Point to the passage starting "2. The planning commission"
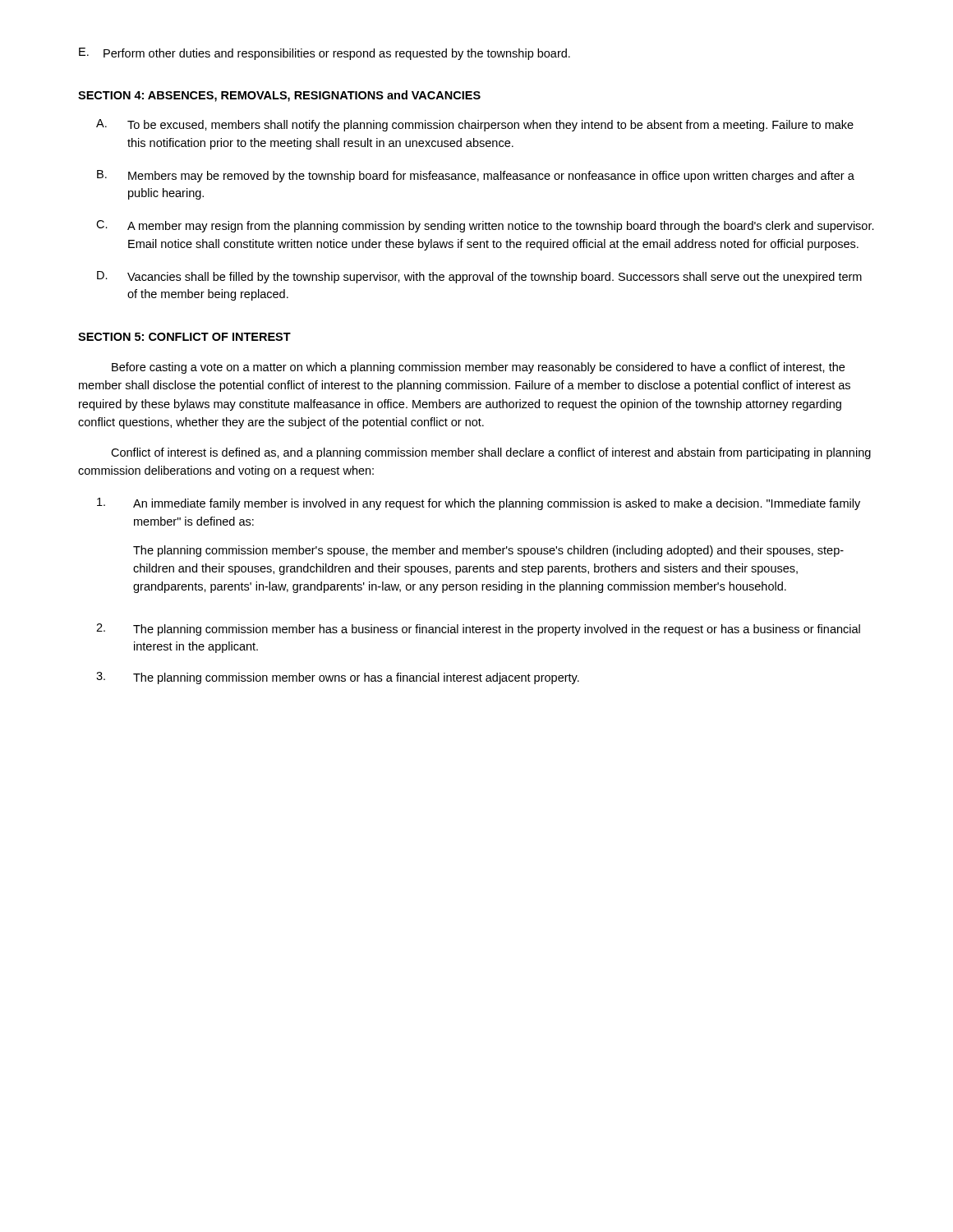The height and width of the screenshot is (1232, 953). click(x=476, y=638)
